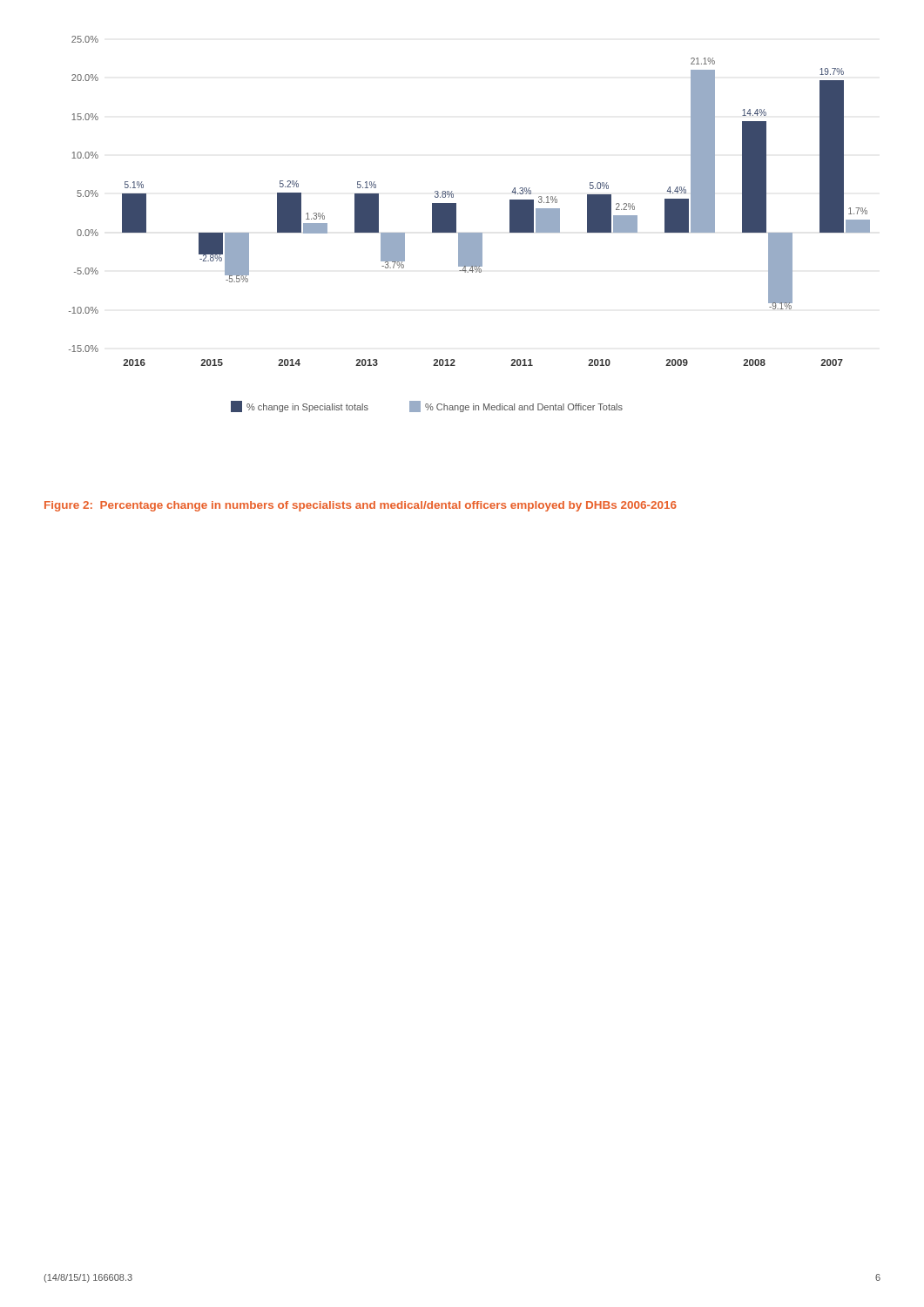Click the grouped bar chart
This screenshot has height=1307, width=924.
(466, 253)
